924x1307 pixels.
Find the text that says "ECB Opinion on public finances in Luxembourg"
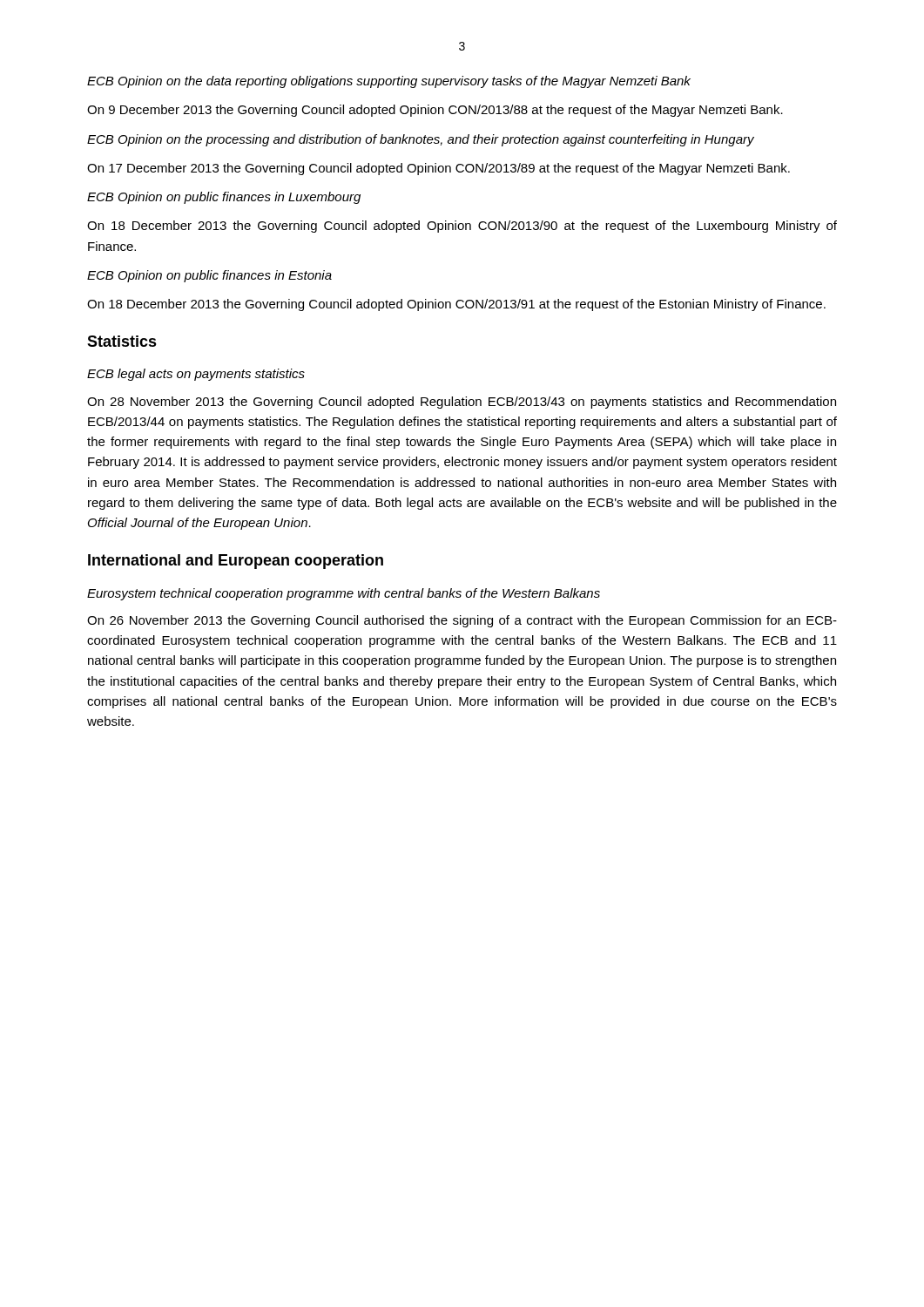(x=224, y=197)
